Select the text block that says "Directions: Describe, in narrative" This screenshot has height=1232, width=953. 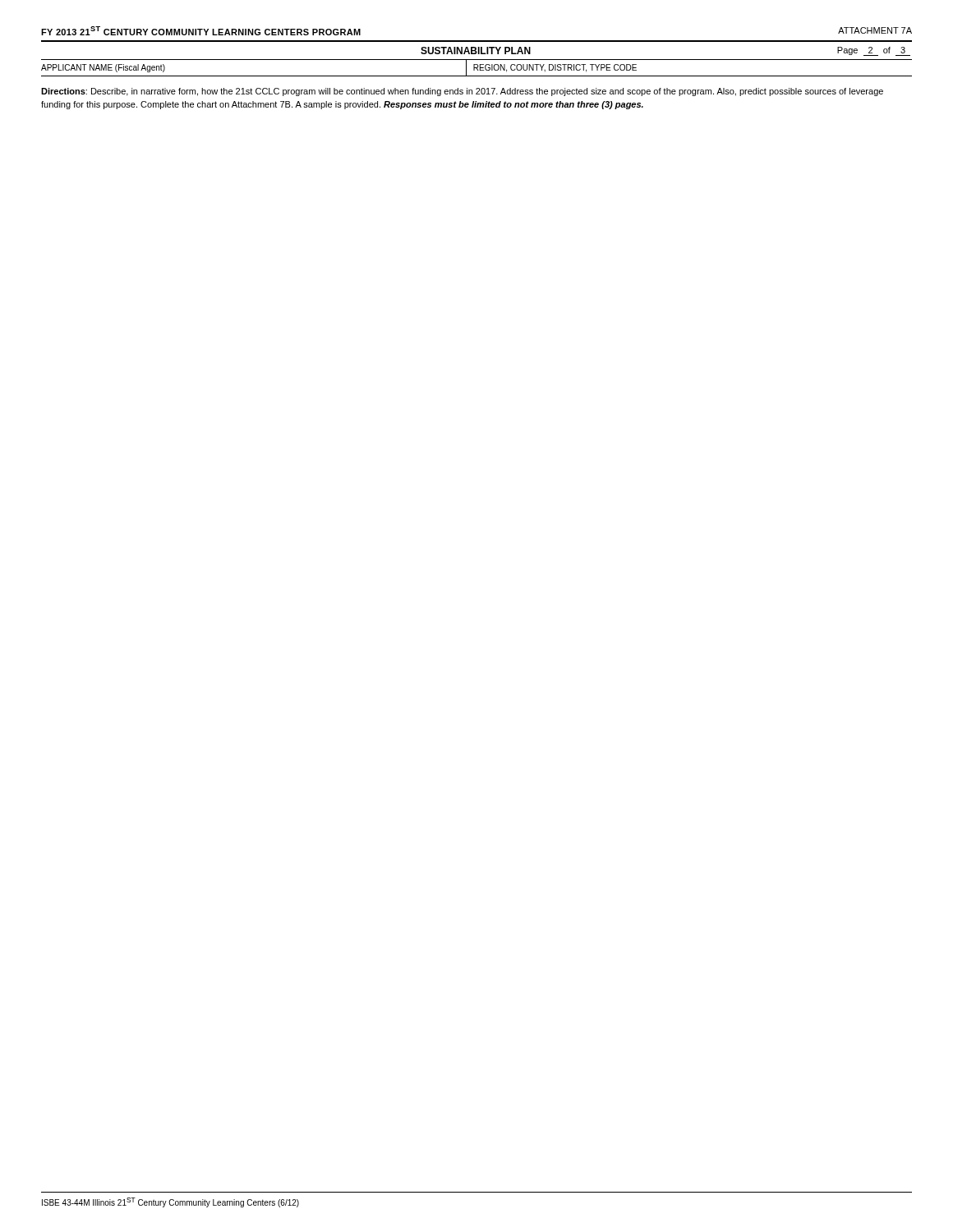pos(462,98)
